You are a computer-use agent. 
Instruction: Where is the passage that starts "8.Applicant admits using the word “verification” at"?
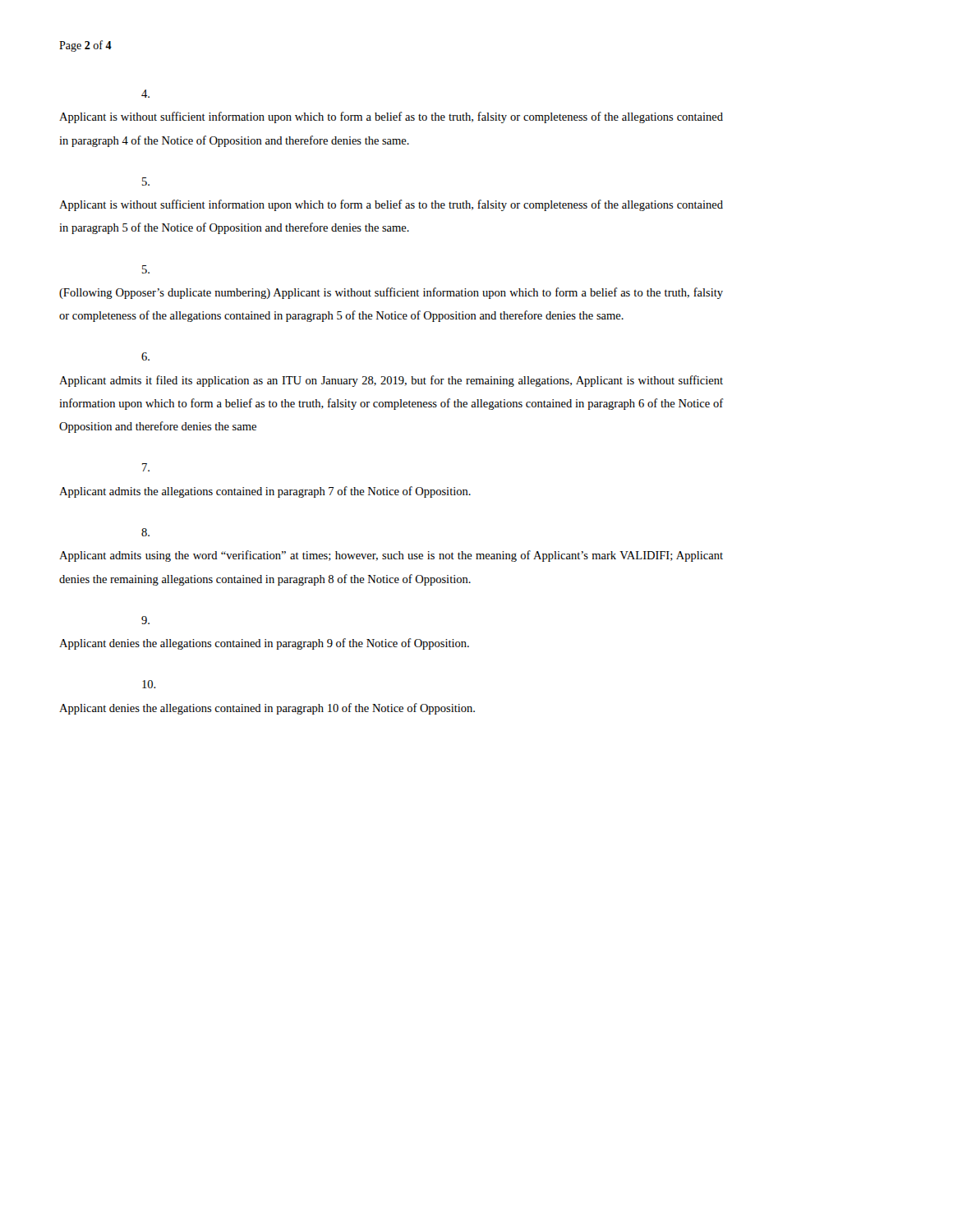pos(476,556)
